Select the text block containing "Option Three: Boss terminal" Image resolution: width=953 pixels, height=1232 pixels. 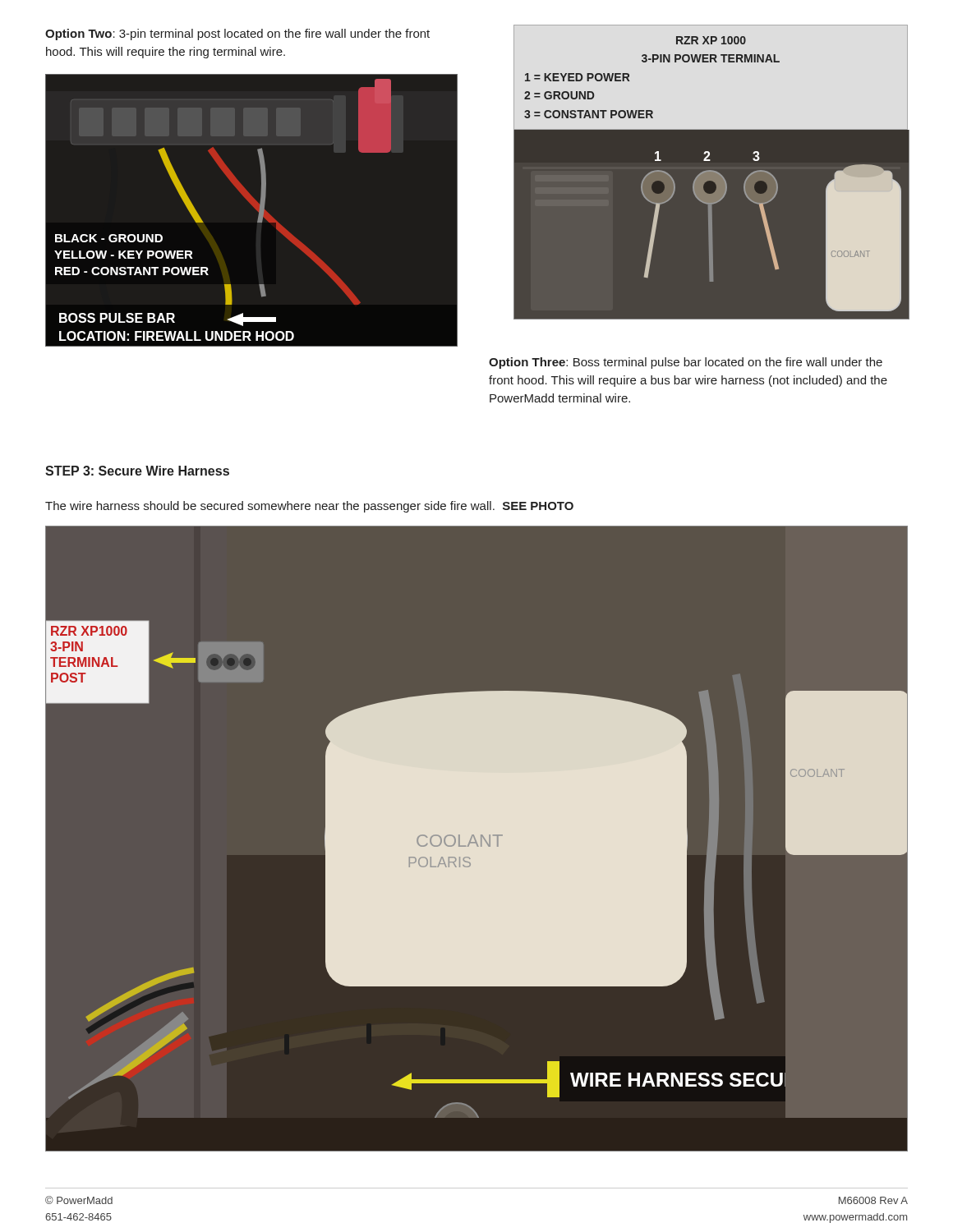(688, 380)
